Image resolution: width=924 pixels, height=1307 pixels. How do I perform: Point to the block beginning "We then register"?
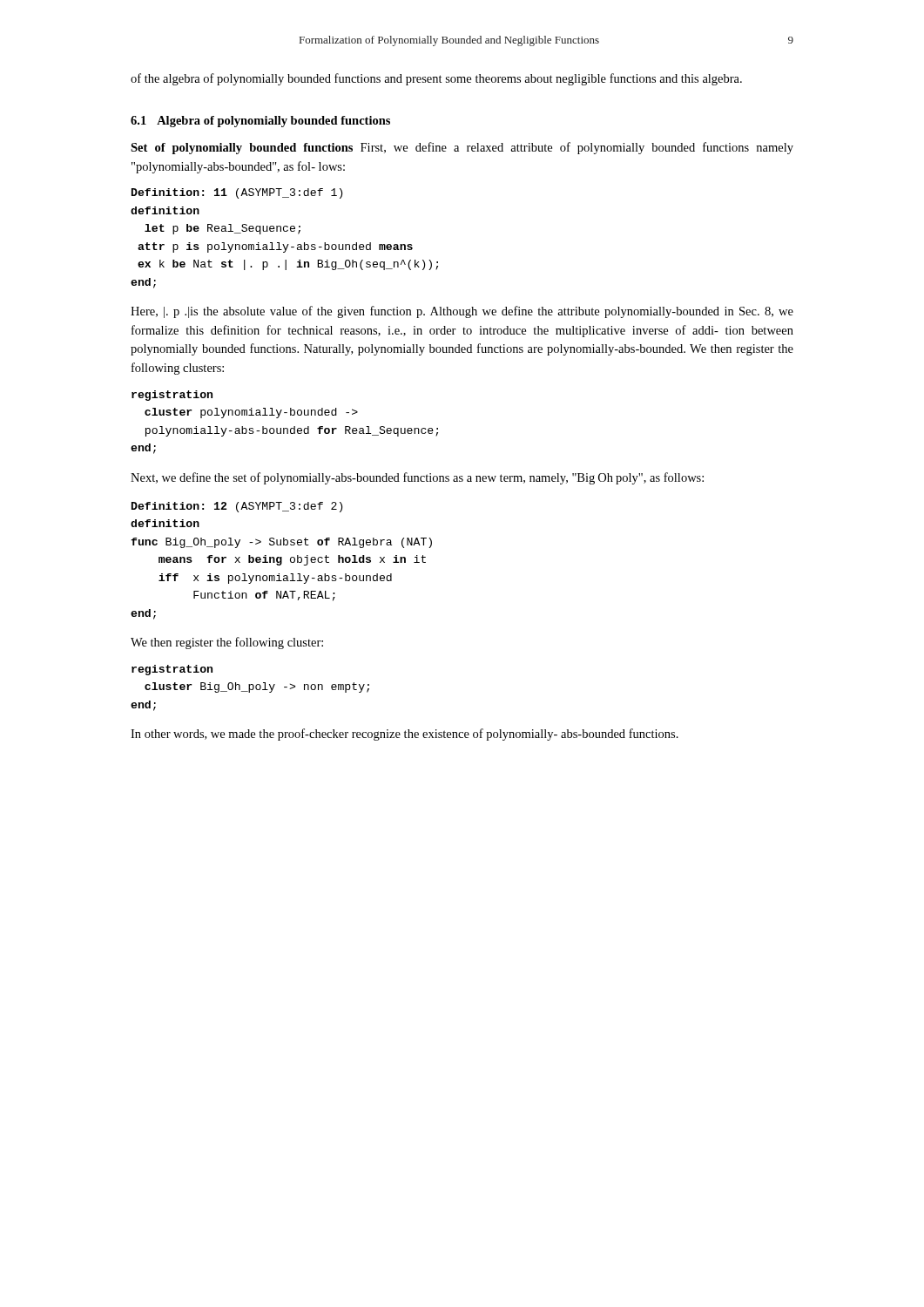(x=227, y=643)
